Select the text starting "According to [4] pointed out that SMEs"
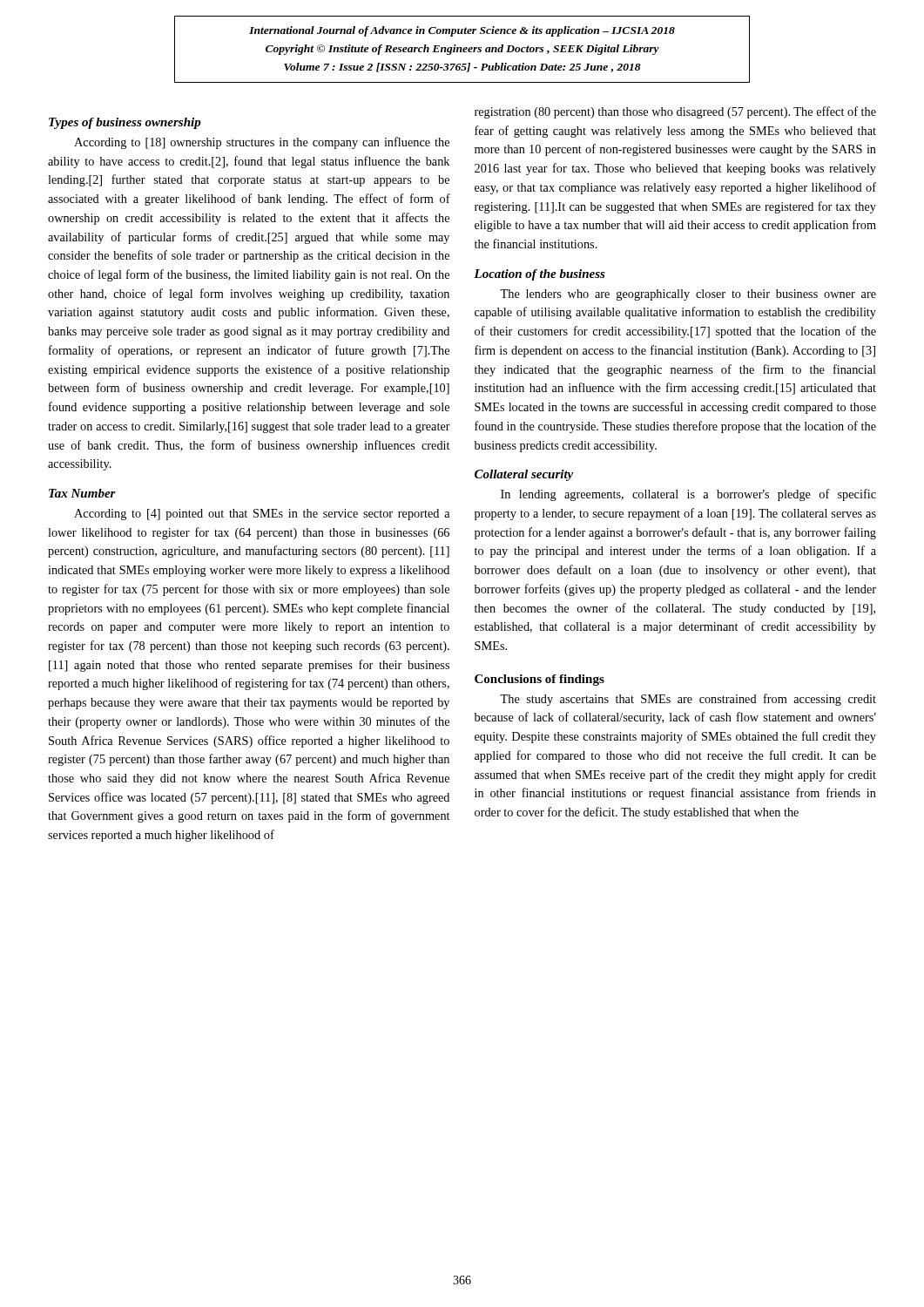Screen dimensions: 1307x924 (249, 675)
